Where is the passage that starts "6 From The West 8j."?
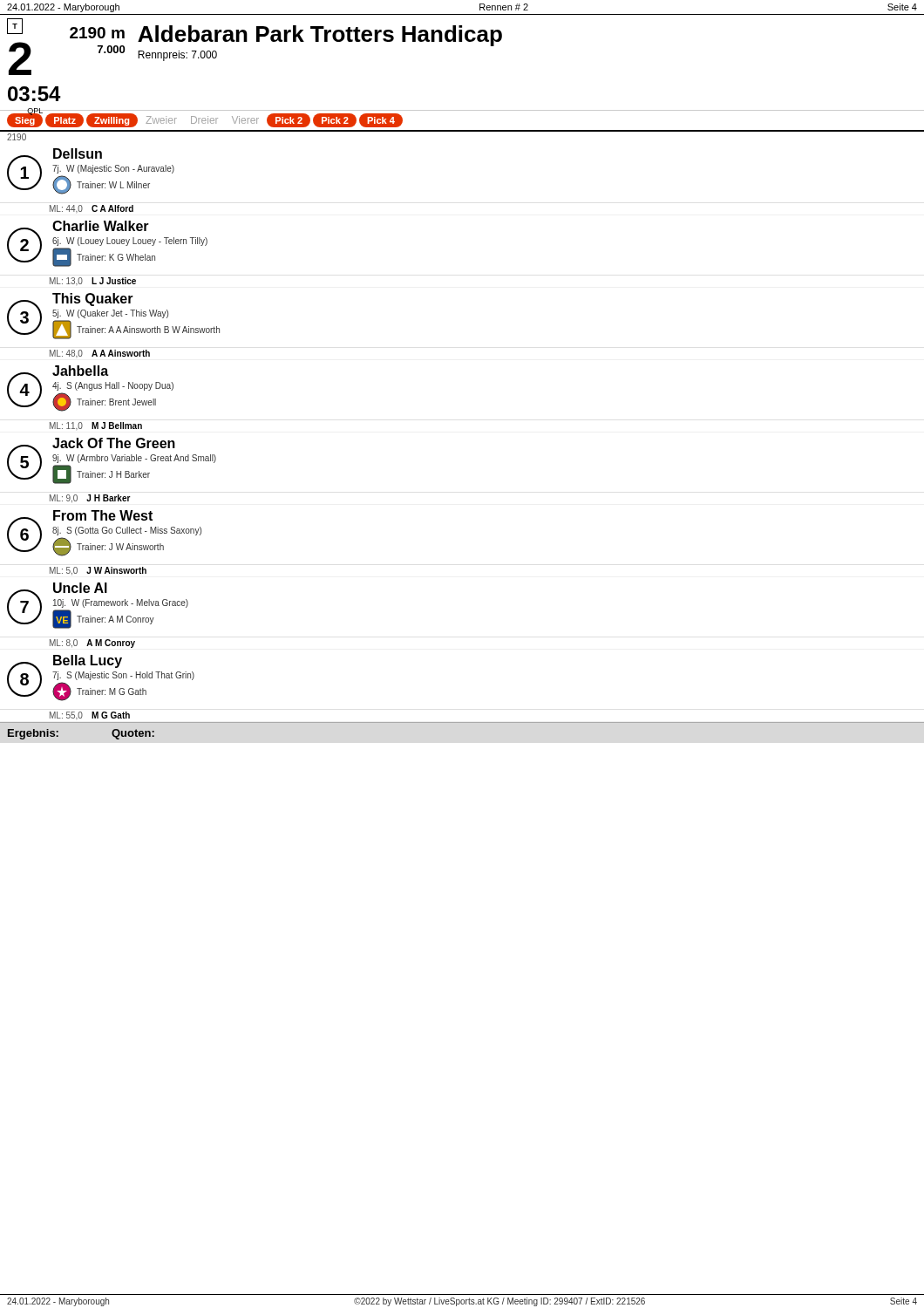This screenshot has width=924, height=1308. pos(104,533)
